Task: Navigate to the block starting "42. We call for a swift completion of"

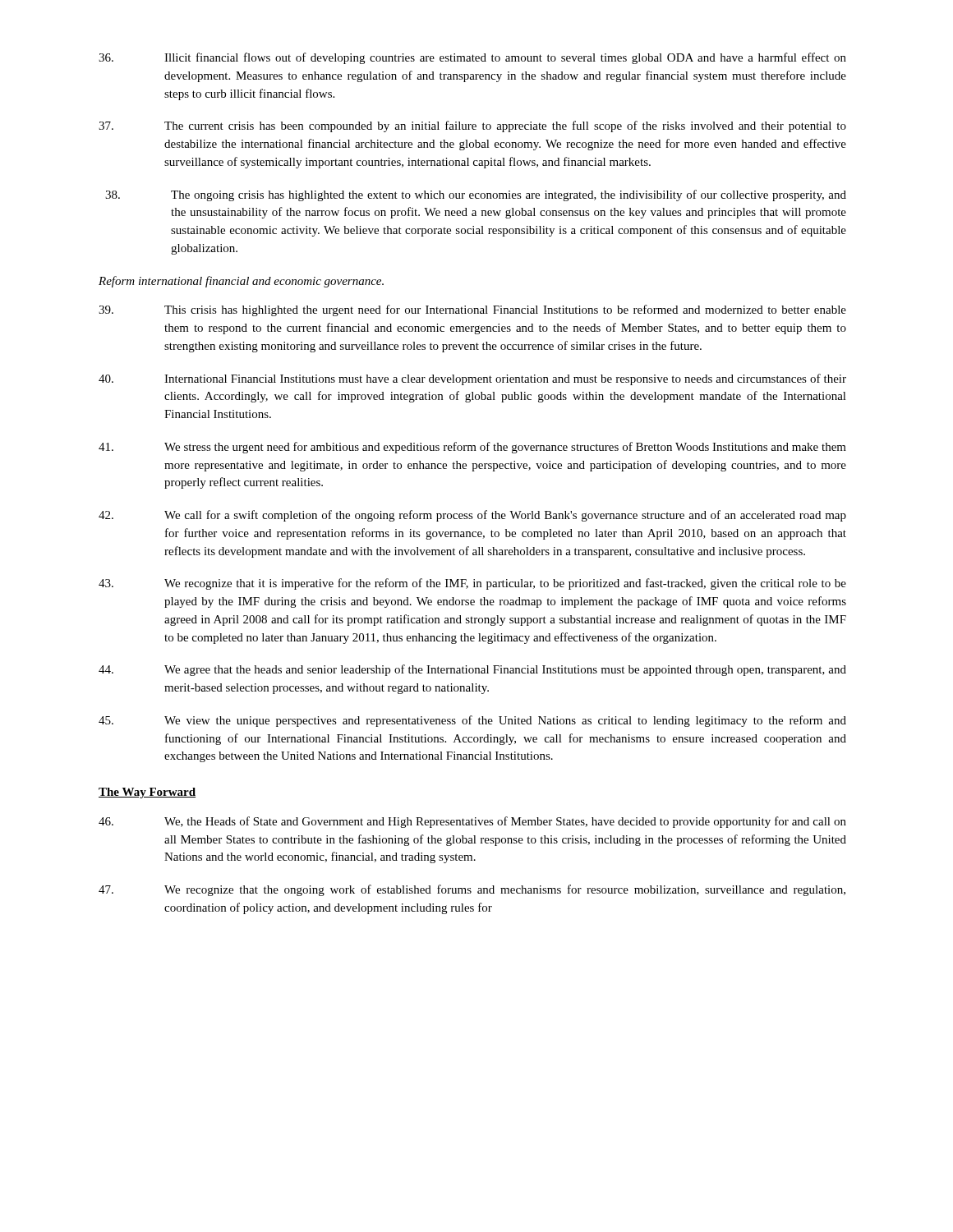Action: tap(472, 534)
